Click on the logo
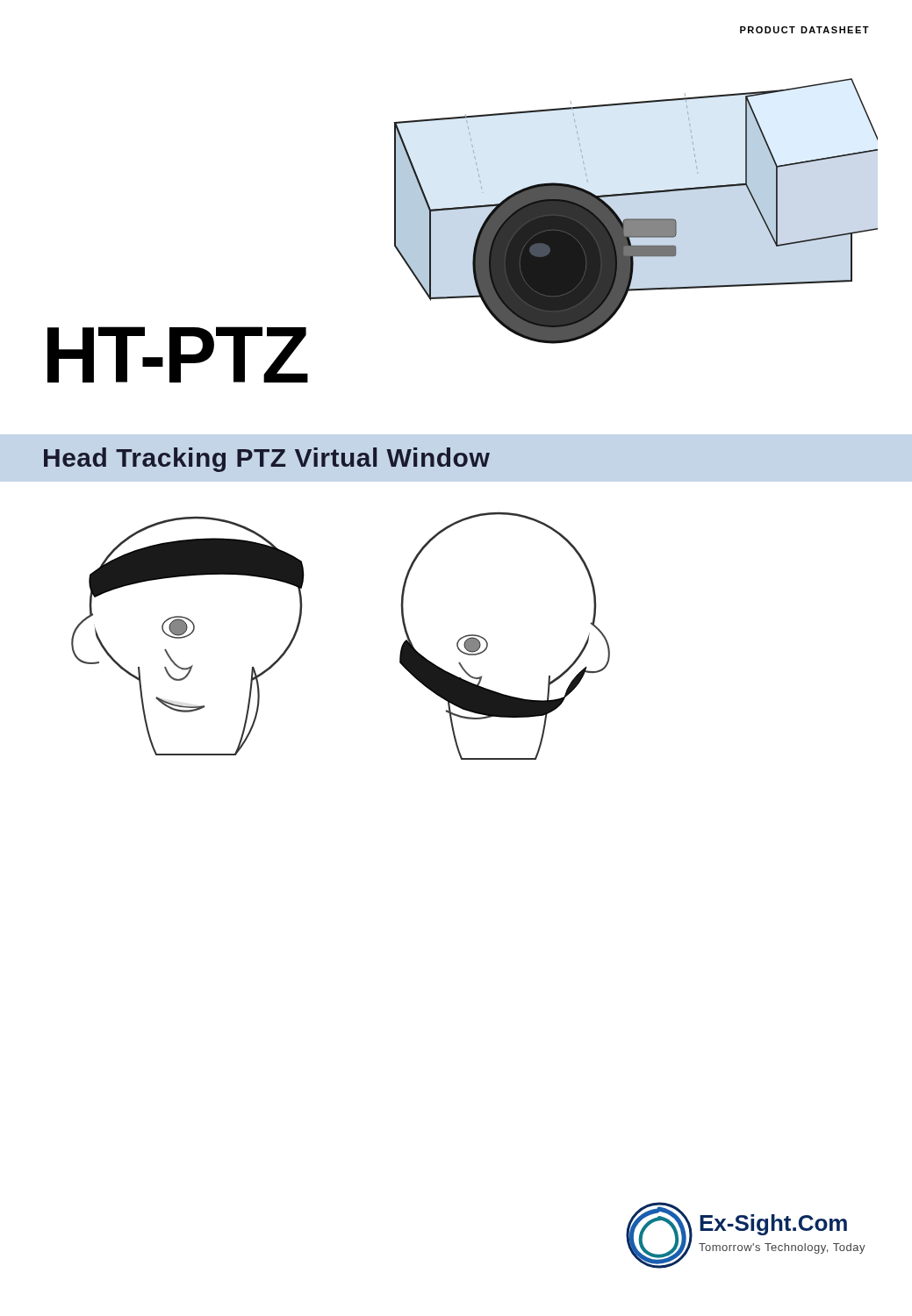Image resolution: width=912 pixels, height=1316 pixels. (x=747, y=1237)
